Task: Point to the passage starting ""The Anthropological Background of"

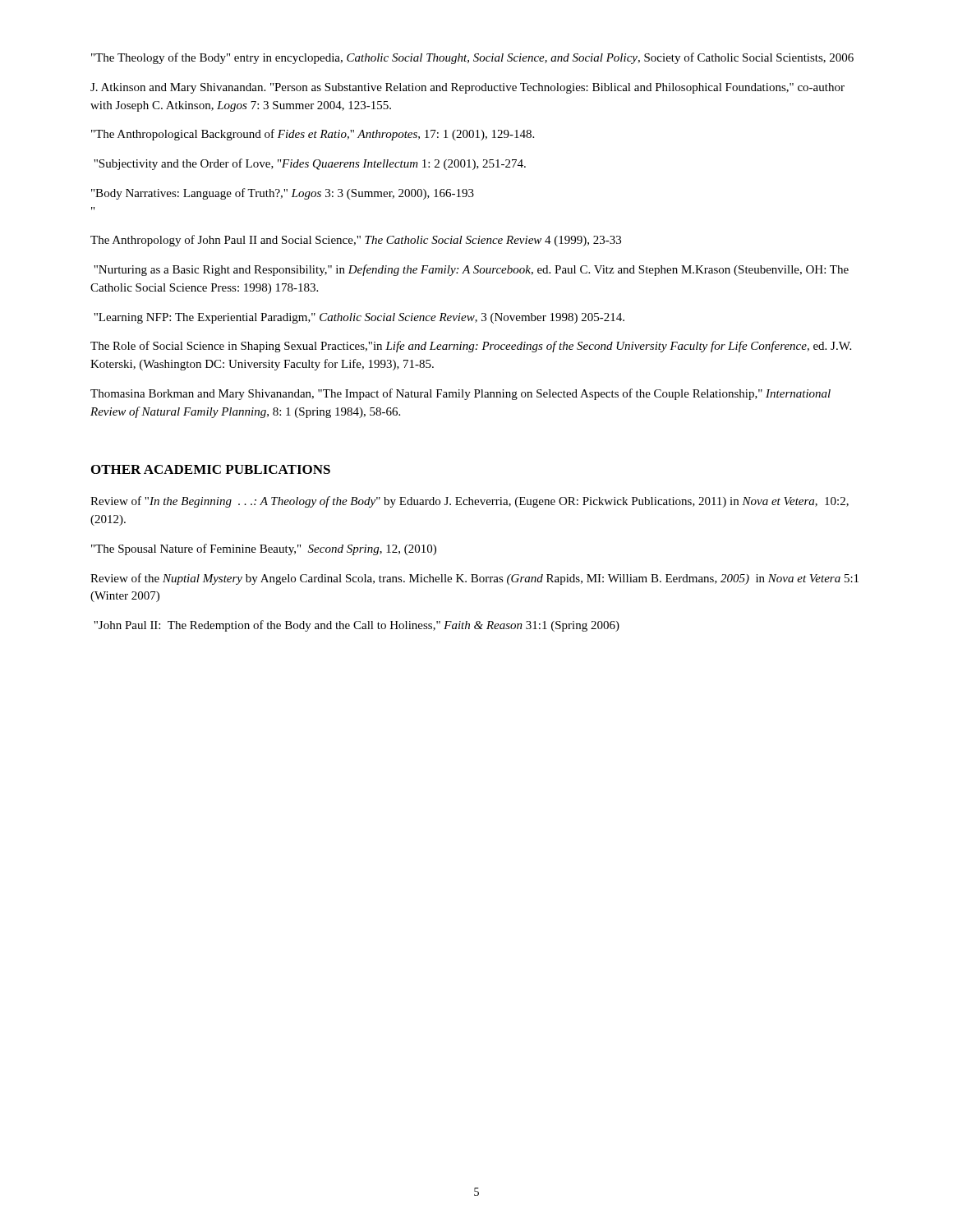Action: click(313, 134)
